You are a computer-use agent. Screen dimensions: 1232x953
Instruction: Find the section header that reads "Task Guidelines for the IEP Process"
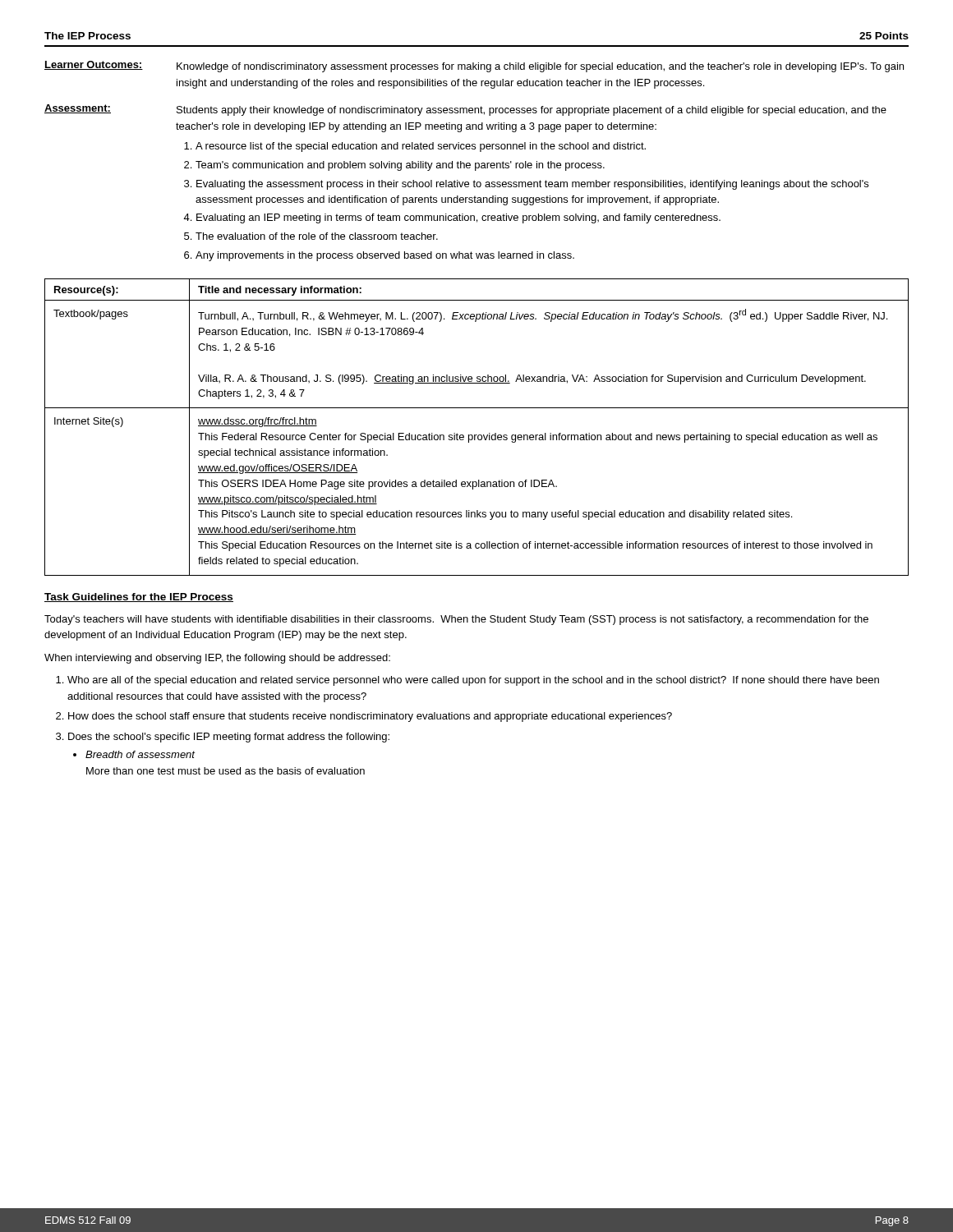click(x=139, y=597)
